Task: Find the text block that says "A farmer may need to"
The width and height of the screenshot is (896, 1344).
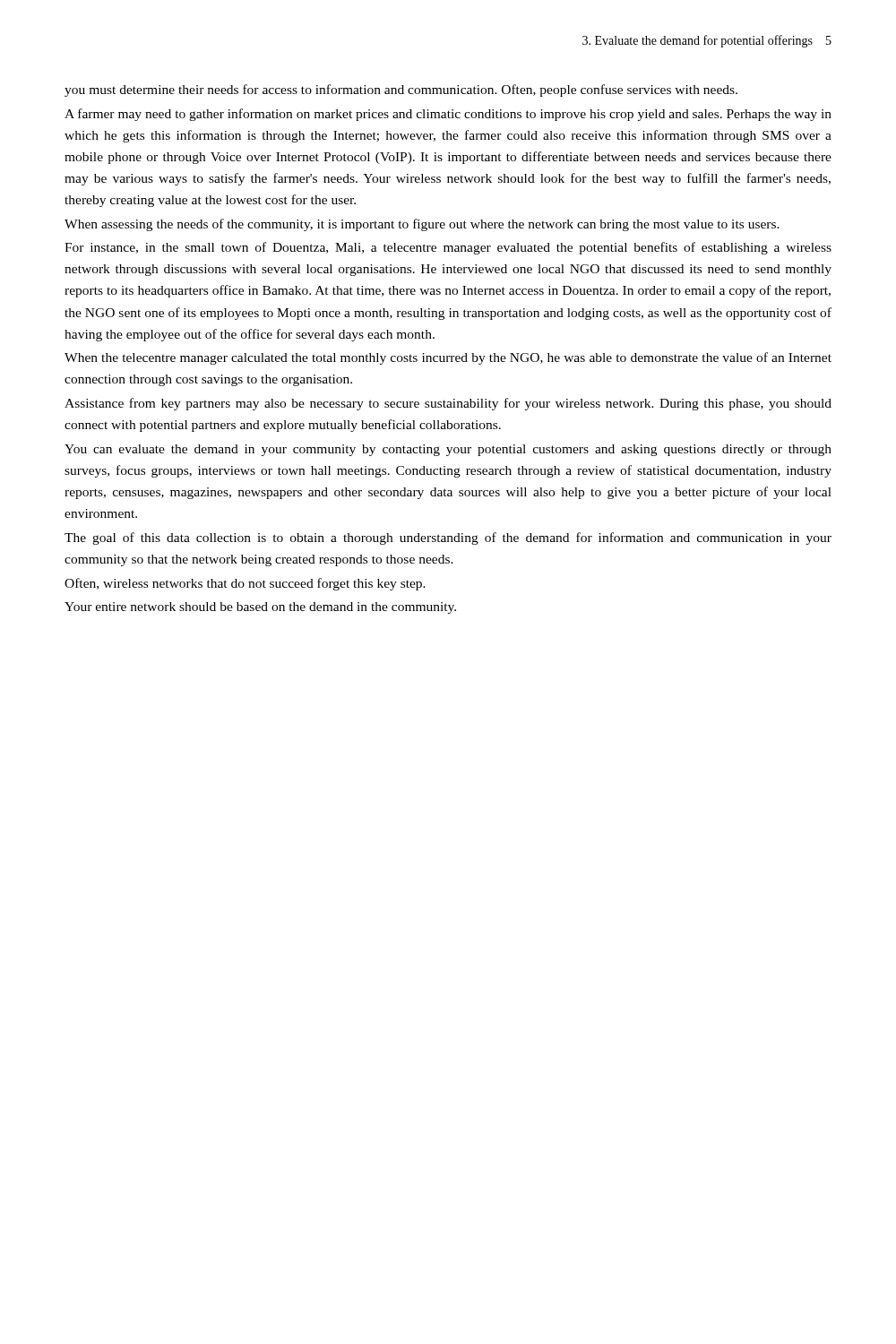Action: pyautogui.click(x=448, y=157)
